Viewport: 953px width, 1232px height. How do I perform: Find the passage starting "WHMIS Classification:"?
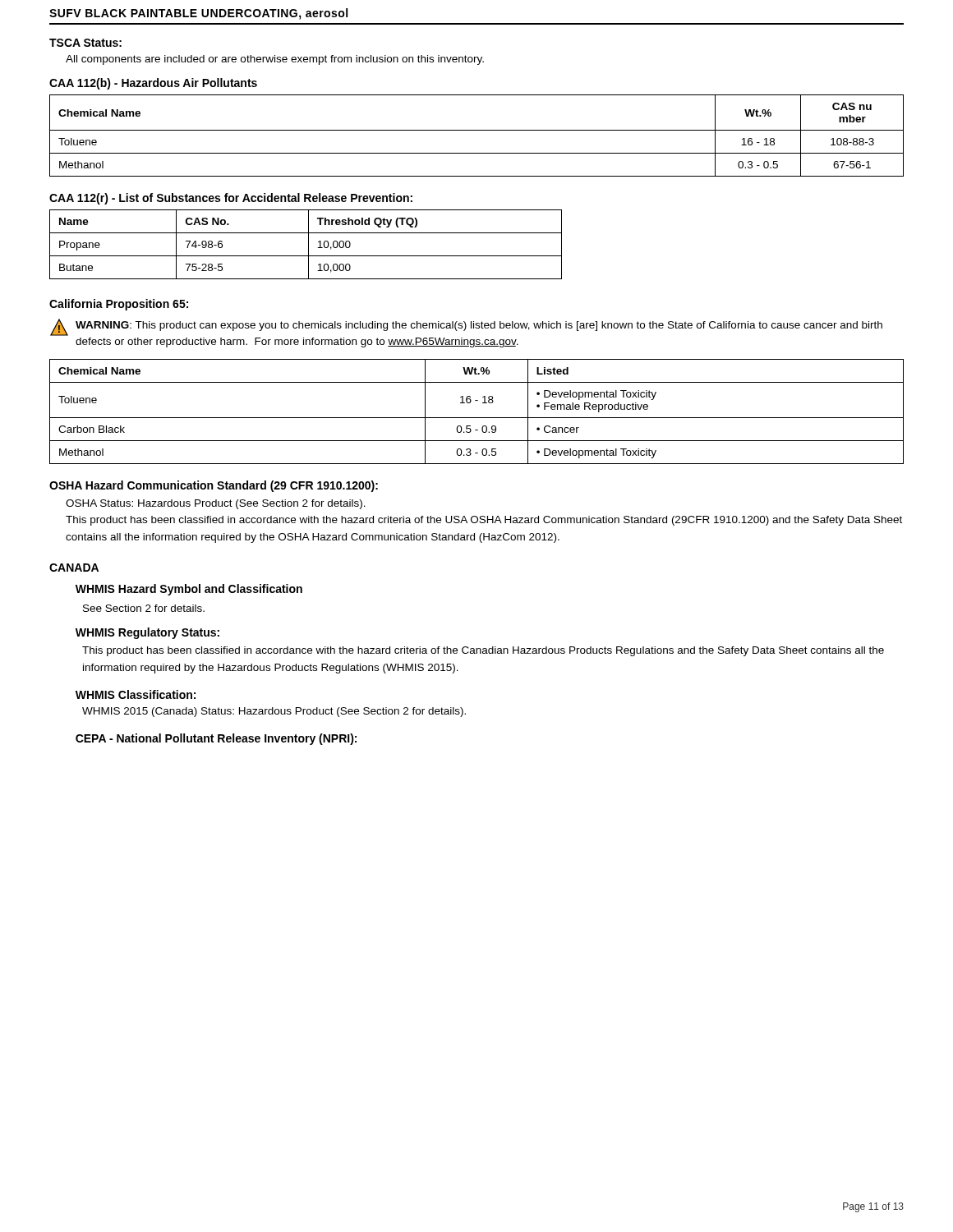point(131,695)
